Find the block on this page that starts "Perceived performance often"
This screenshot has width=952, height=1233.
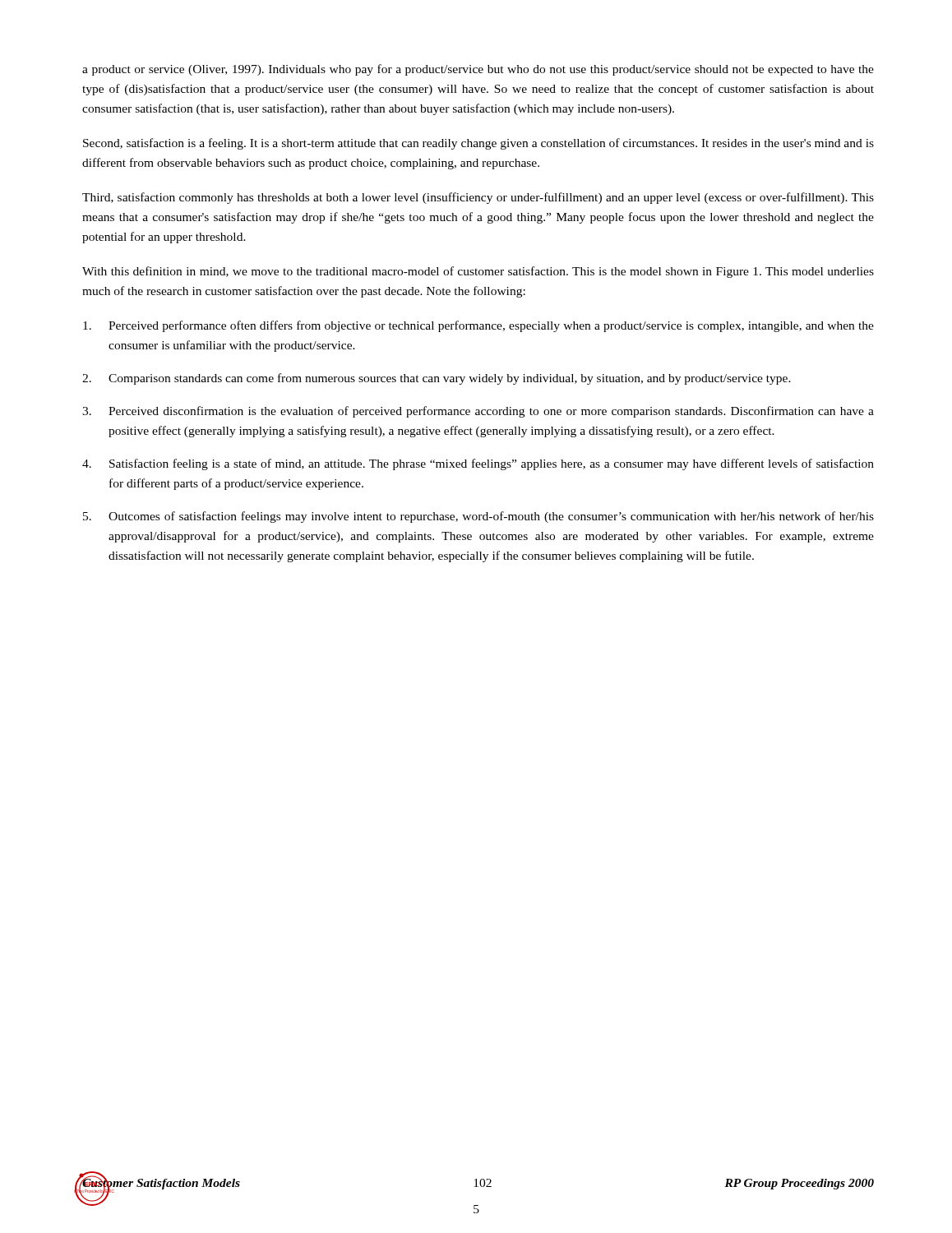pos(478,335)
